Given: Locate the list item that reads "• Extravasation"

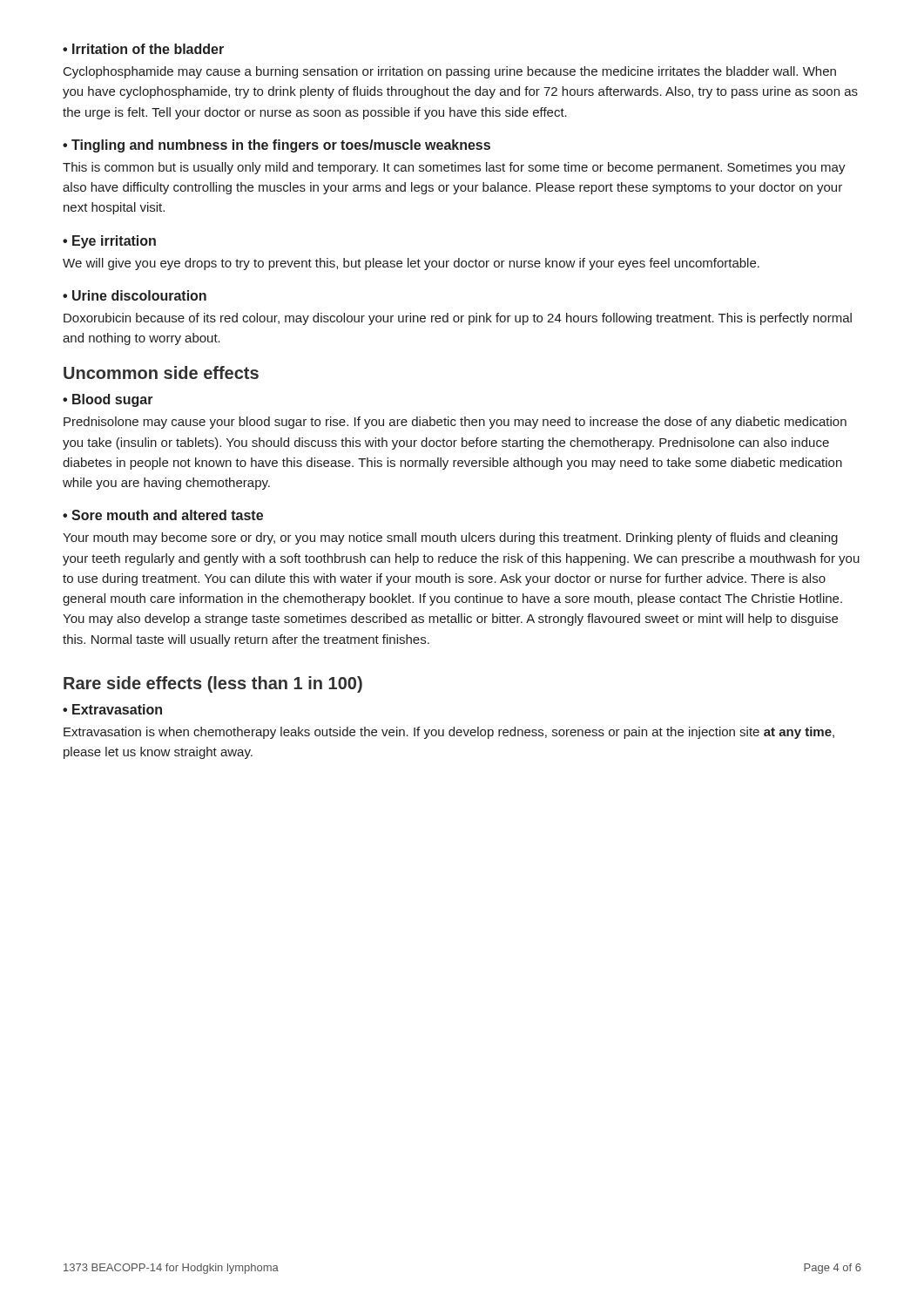Looking at the screenshot, I should pyautogui.click(x=112, y=709).
